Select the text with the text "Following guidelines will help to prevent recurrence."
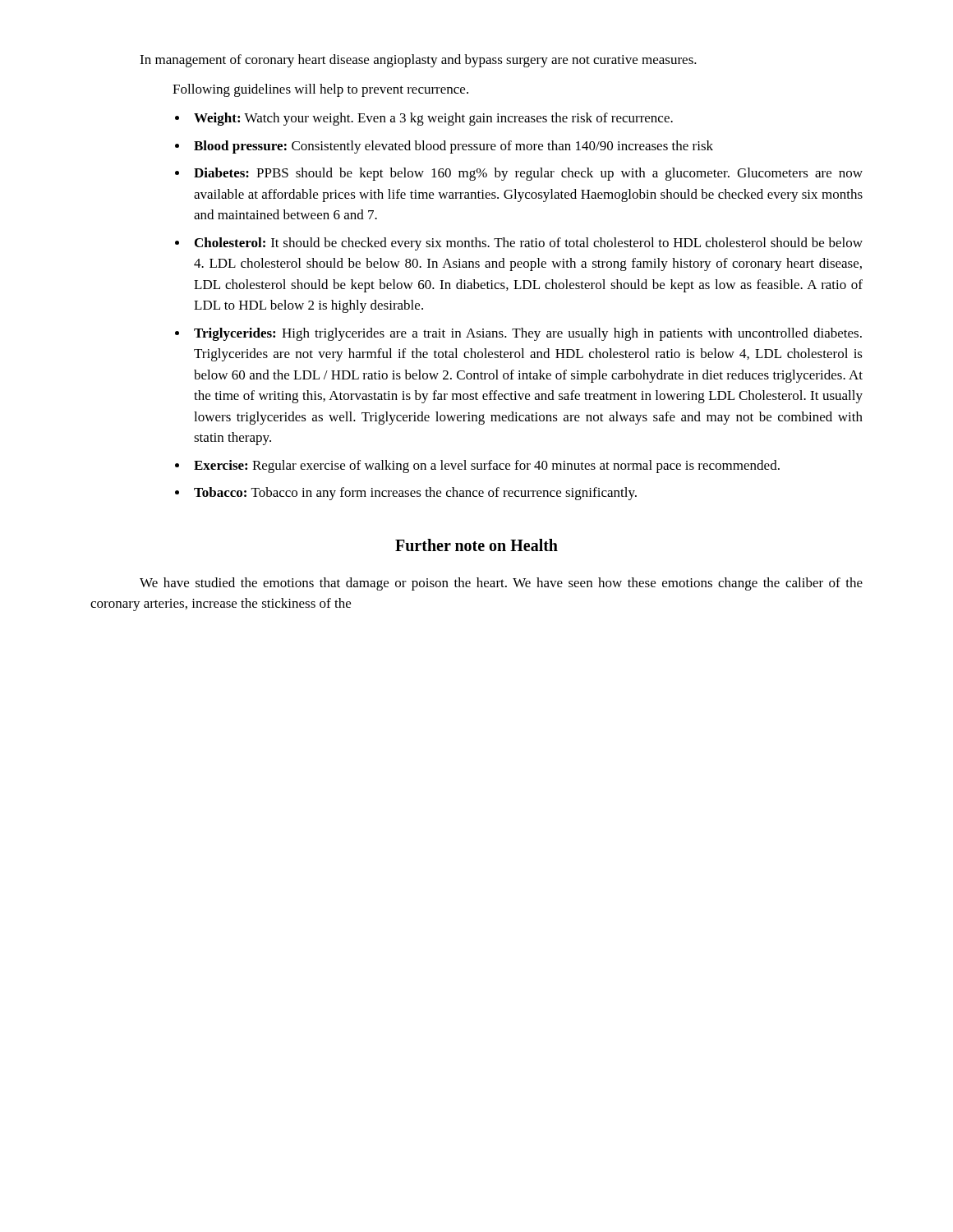 point(321,89)
